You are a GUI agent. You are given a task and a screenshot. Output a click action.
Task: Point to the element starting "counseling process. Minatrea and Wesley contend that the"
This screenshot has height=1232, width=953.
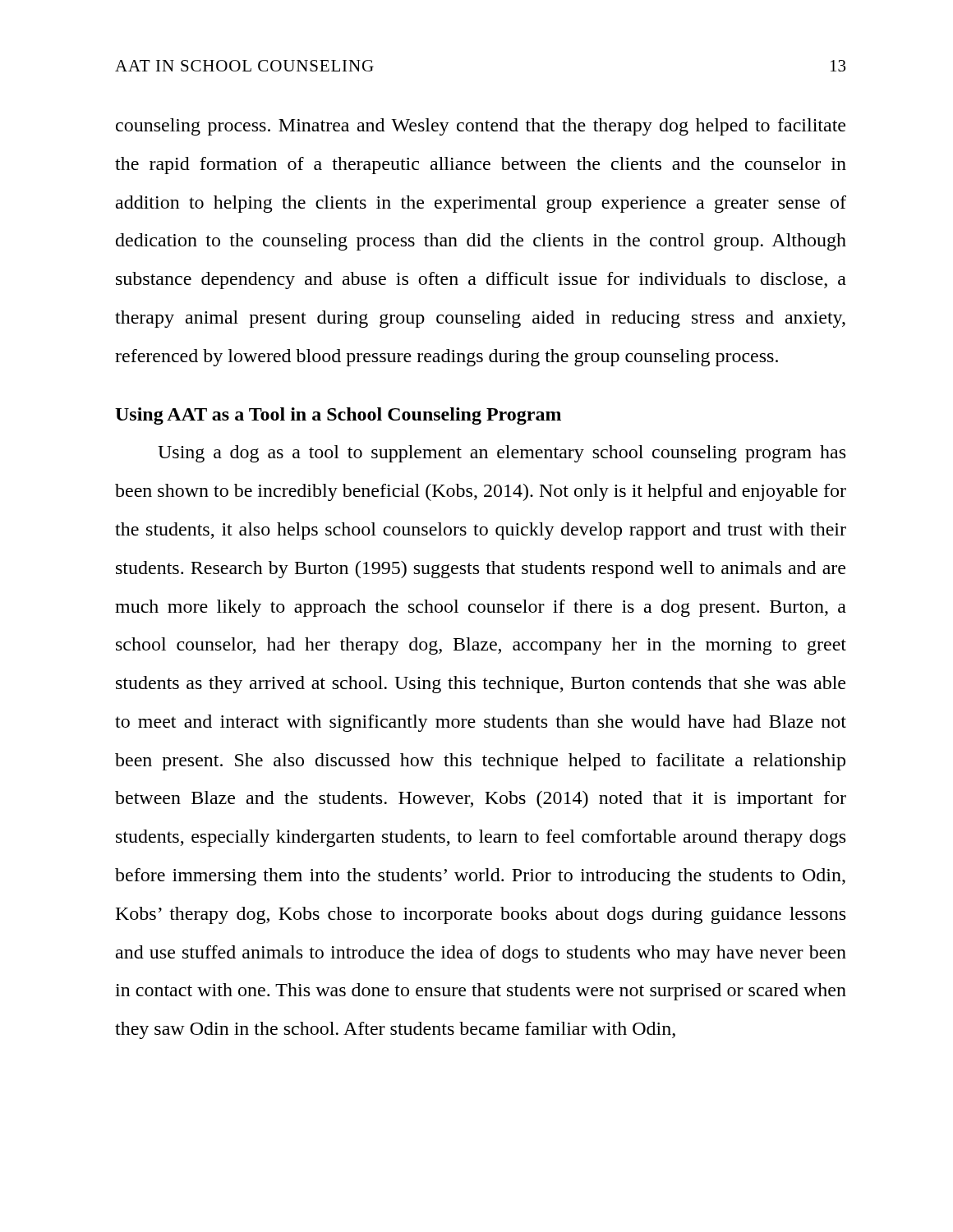click(x=481, y=240)
